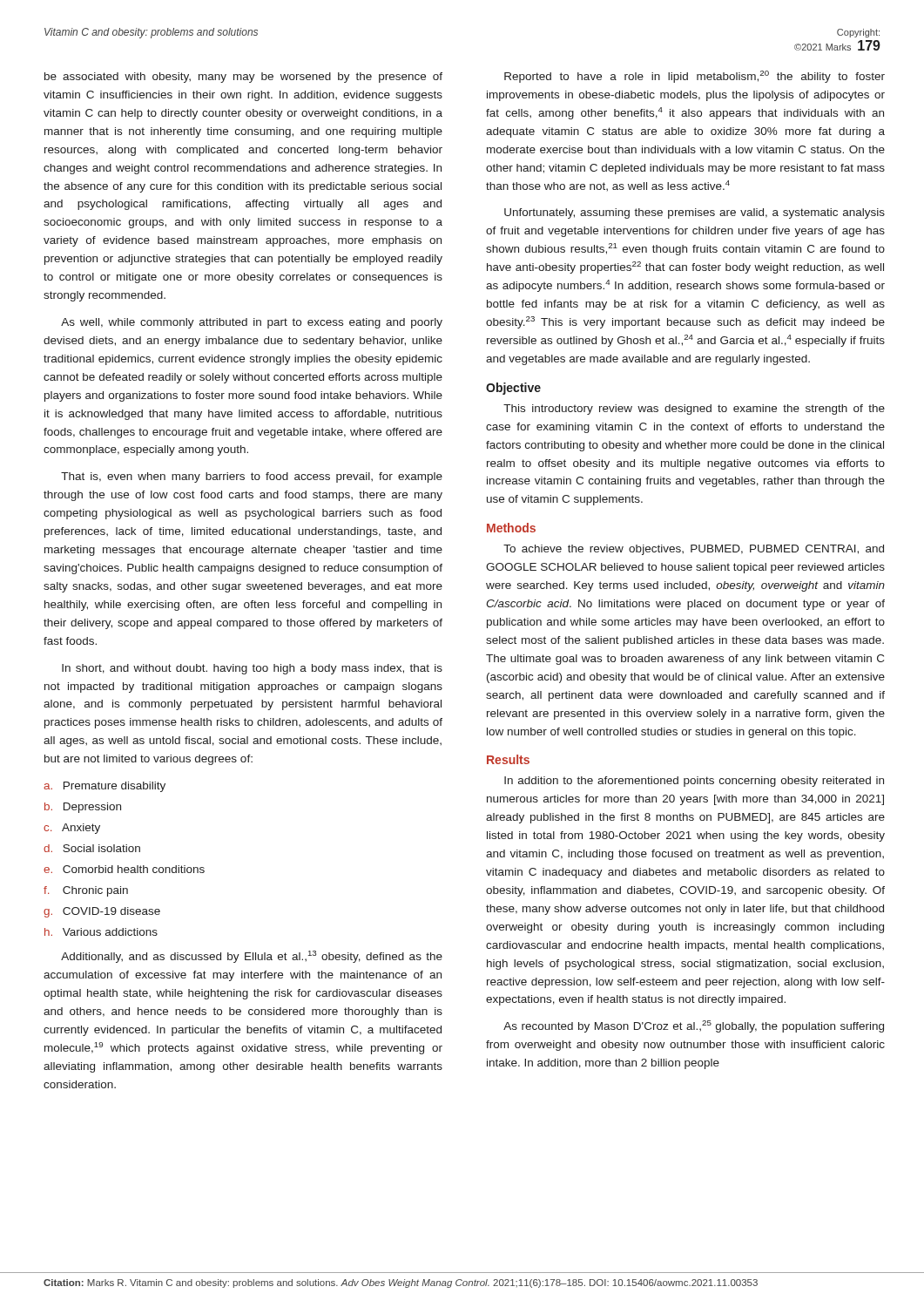Point to "b. Depression"
The image size is (924, 1307).
83,808
